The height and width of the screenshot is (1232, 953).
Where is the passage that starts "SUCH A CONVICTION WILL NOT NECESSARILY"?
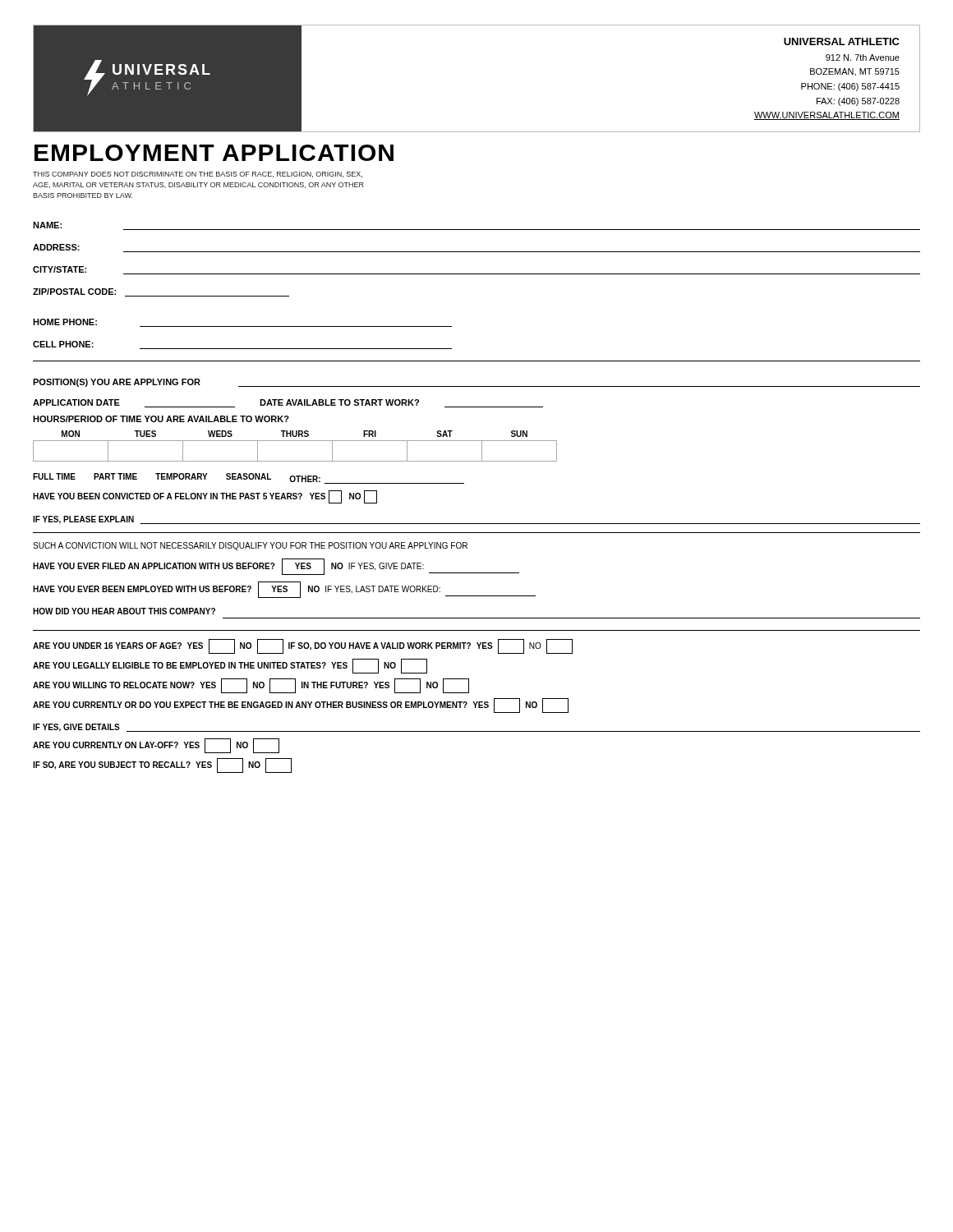click(x=250, y=546)
